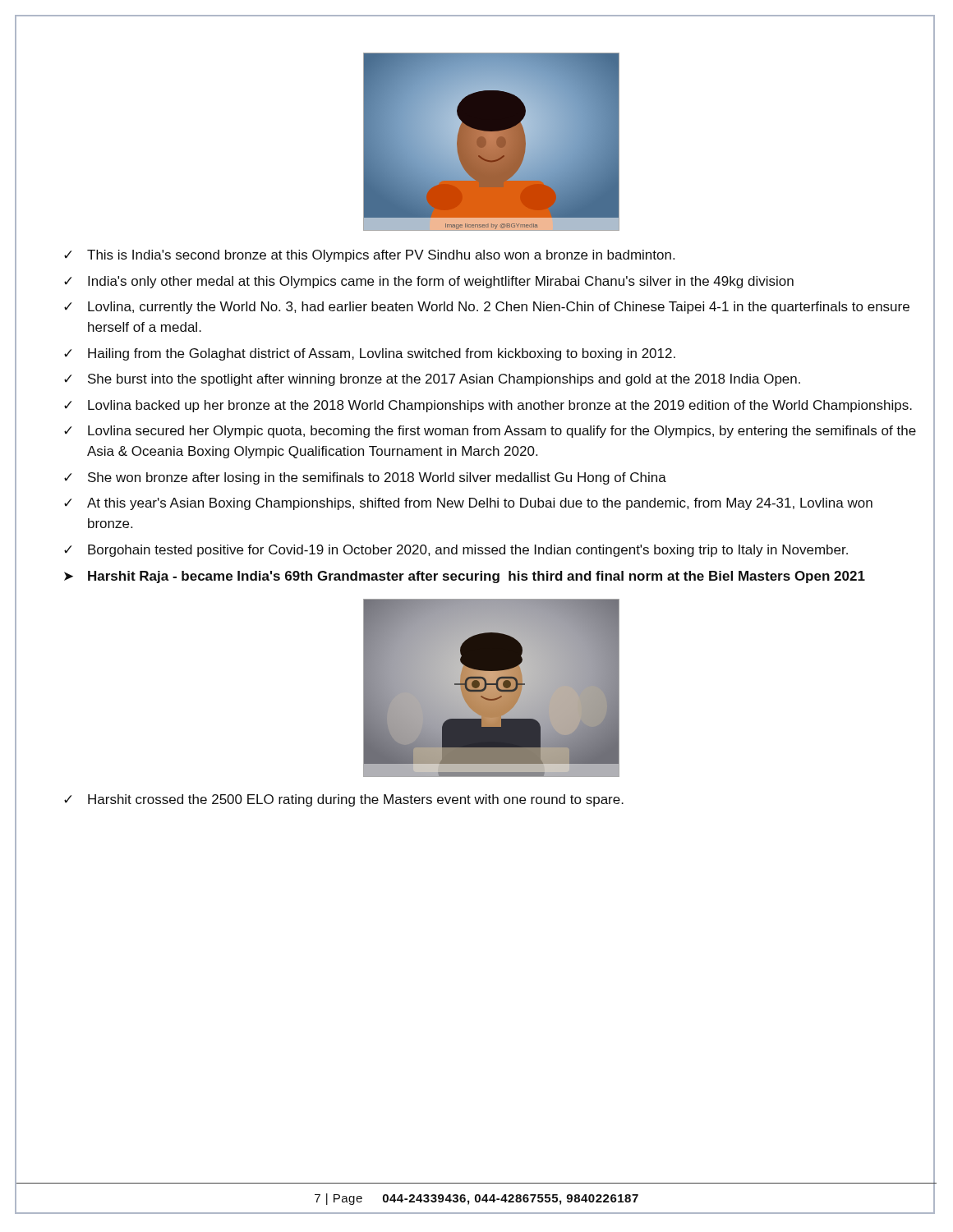Locate the passage starting "✓ Hailing from the Golaghat"

(x=491, y=354)
